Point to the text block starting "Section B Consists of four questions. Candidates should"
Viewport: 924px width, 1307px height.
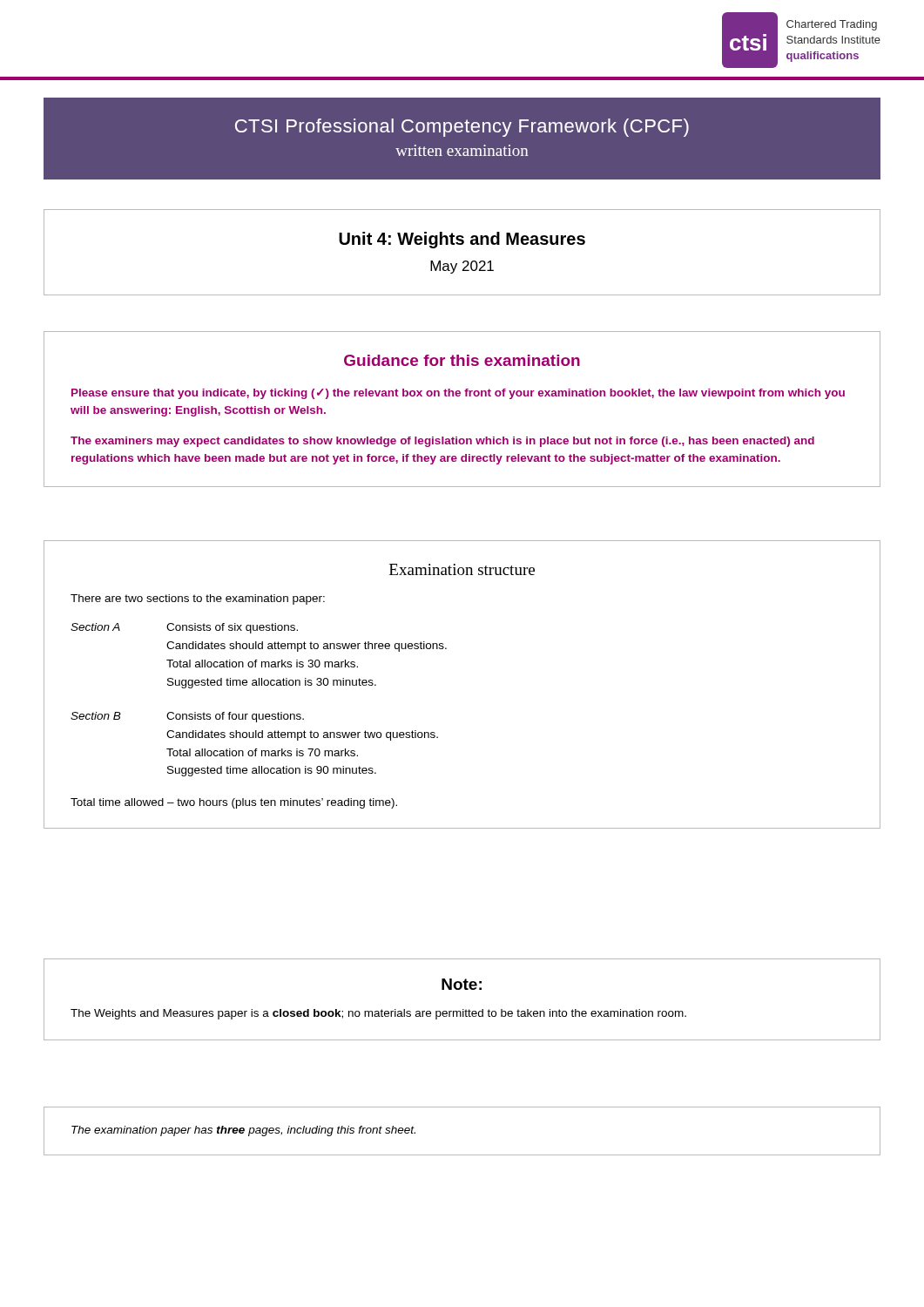255,744
